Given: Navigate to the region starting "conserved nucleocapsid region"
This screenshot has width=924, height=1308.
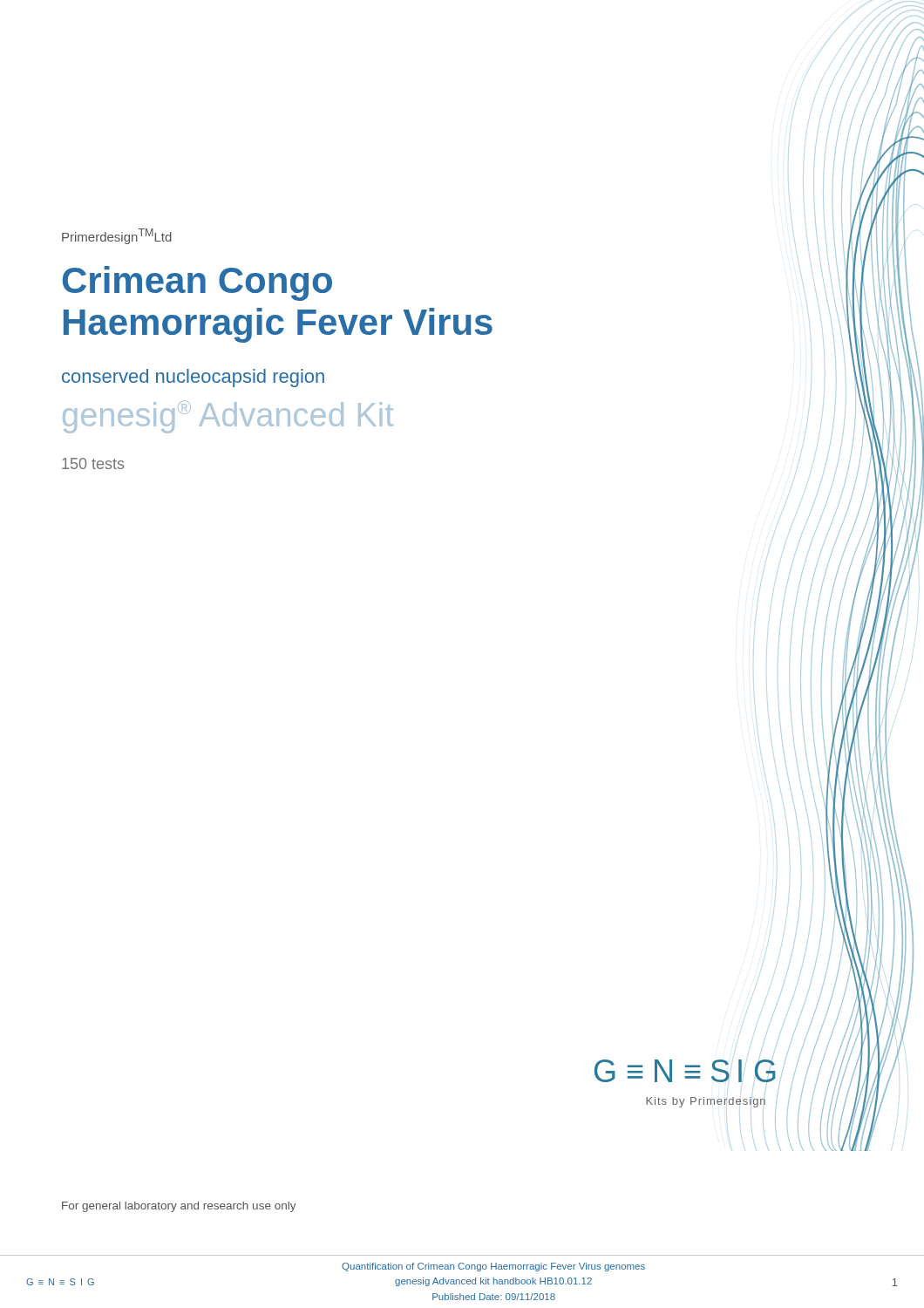Looking at the screenshot, I should coord(193,376).
